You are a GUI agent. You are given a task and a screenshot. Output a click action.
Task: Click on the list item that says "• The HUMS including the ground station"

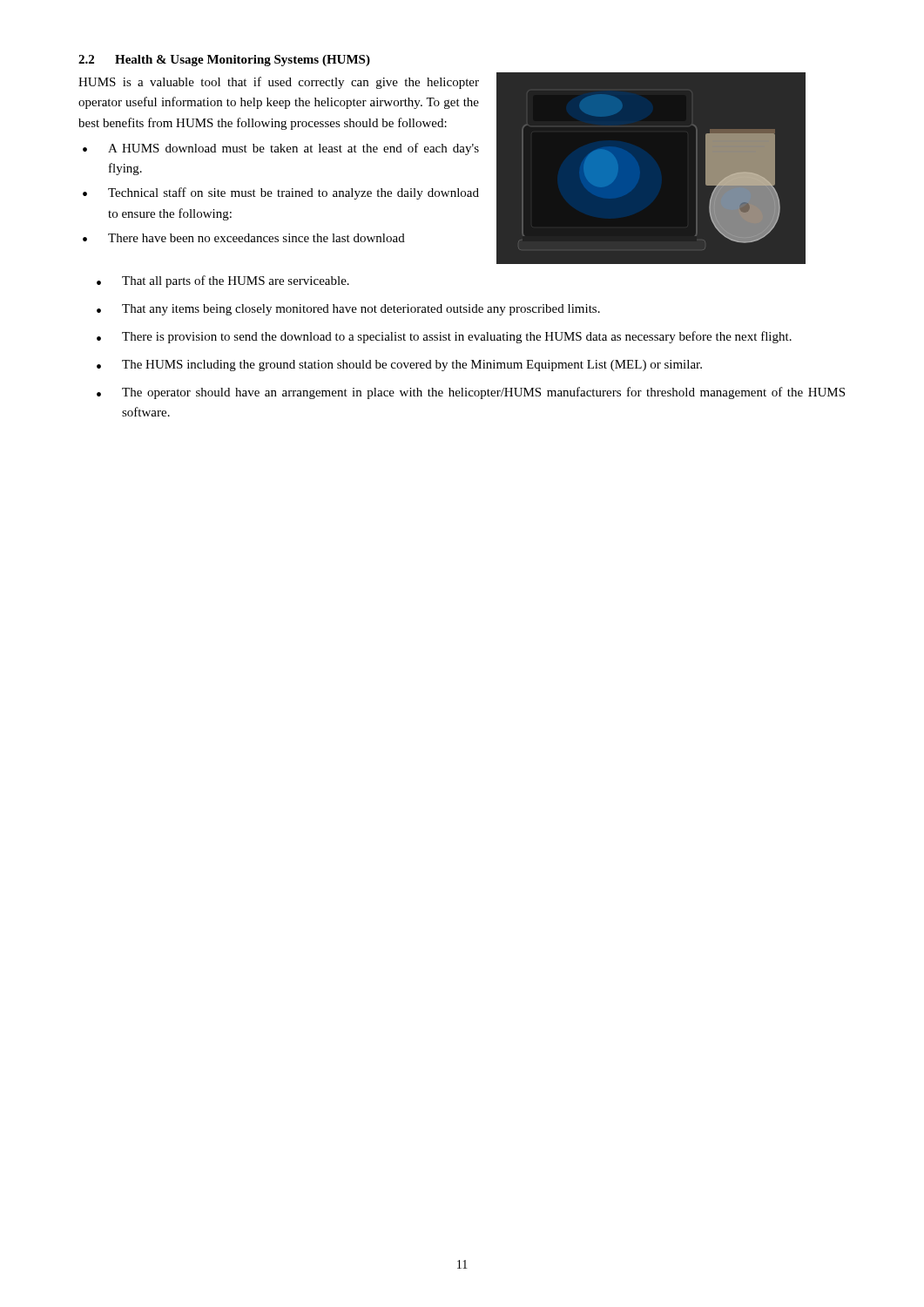[462, 366]
